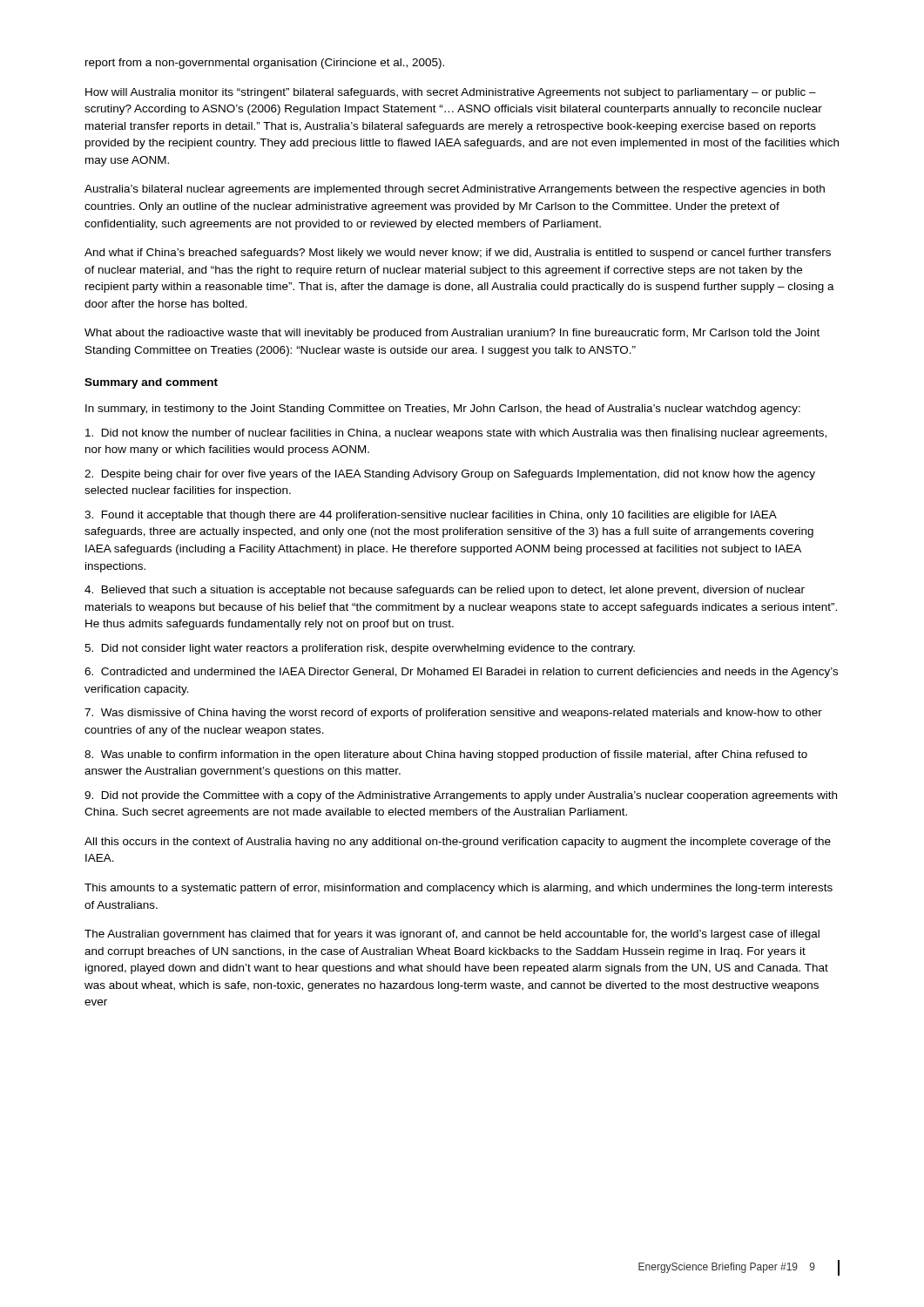This screenshot has height=1307, width=924.
Task: Locate the passage starting "3. Found it acceptable"
Action: tap(449, 540)
